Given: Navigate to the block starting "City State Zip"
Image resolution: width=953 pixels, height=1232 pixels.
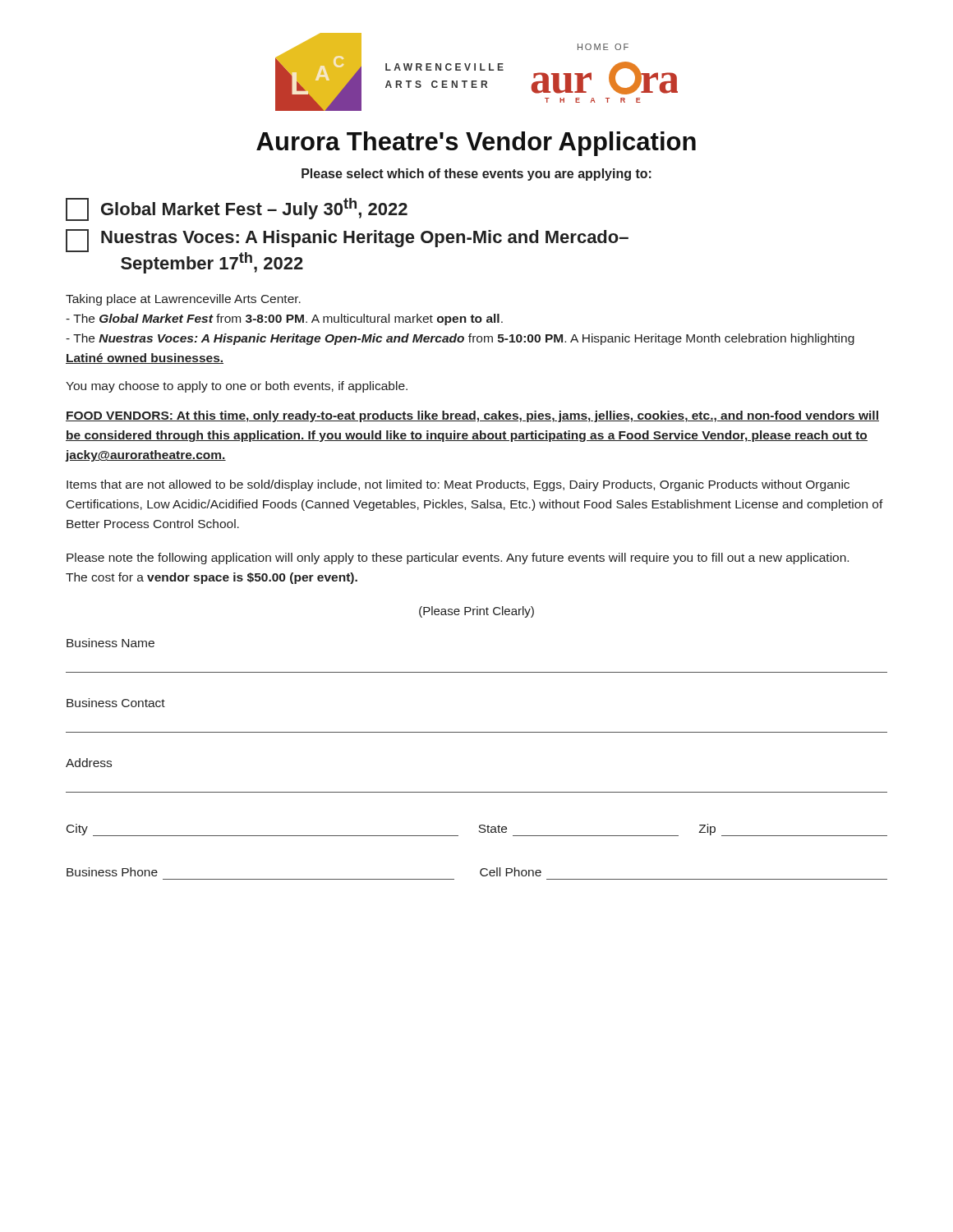Looking at the screenshot, I should pyautogui.click(x=476, y=827).
